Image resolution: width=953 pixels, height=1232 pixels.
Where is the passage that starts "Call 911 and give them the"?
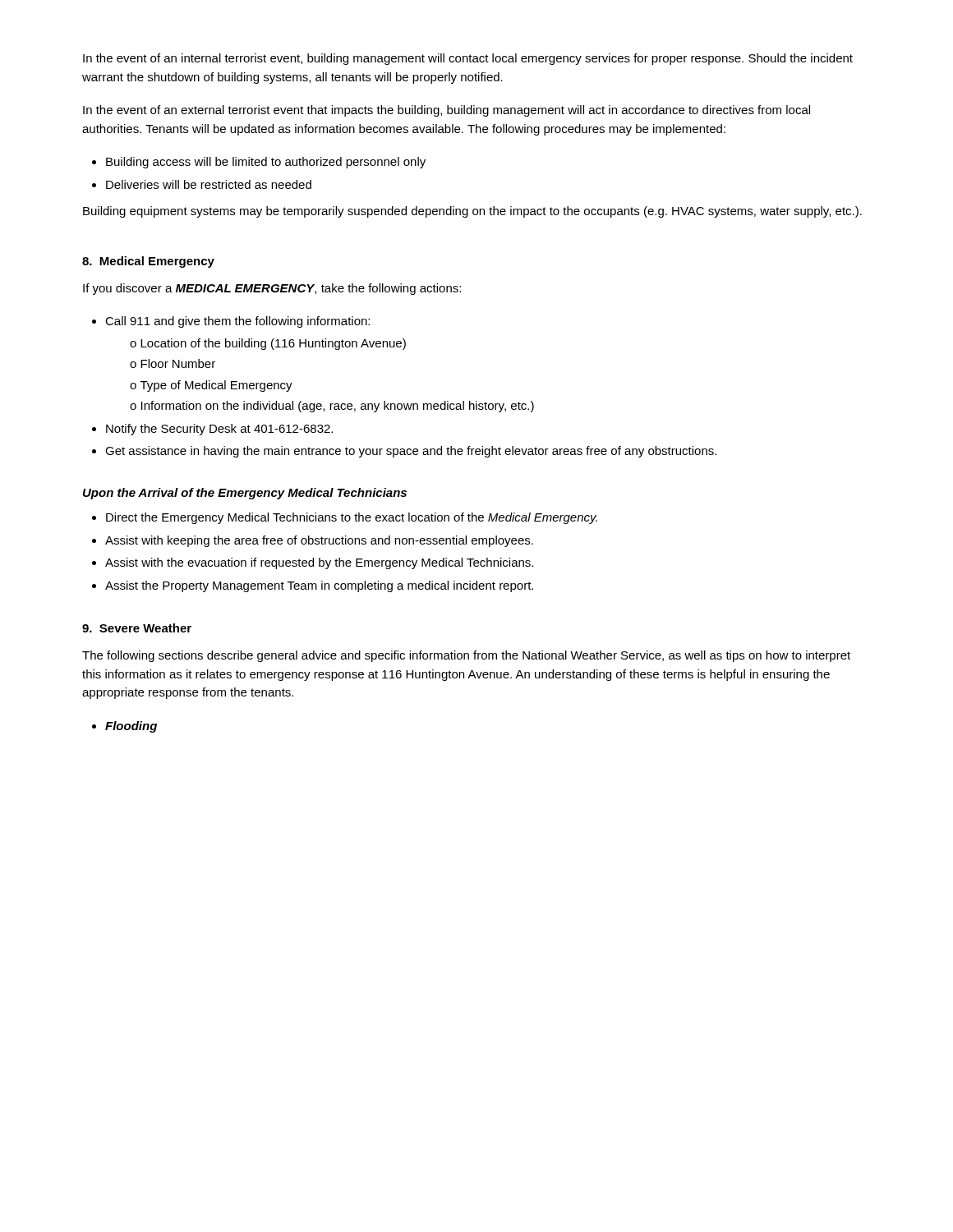[x=237, y=322]
